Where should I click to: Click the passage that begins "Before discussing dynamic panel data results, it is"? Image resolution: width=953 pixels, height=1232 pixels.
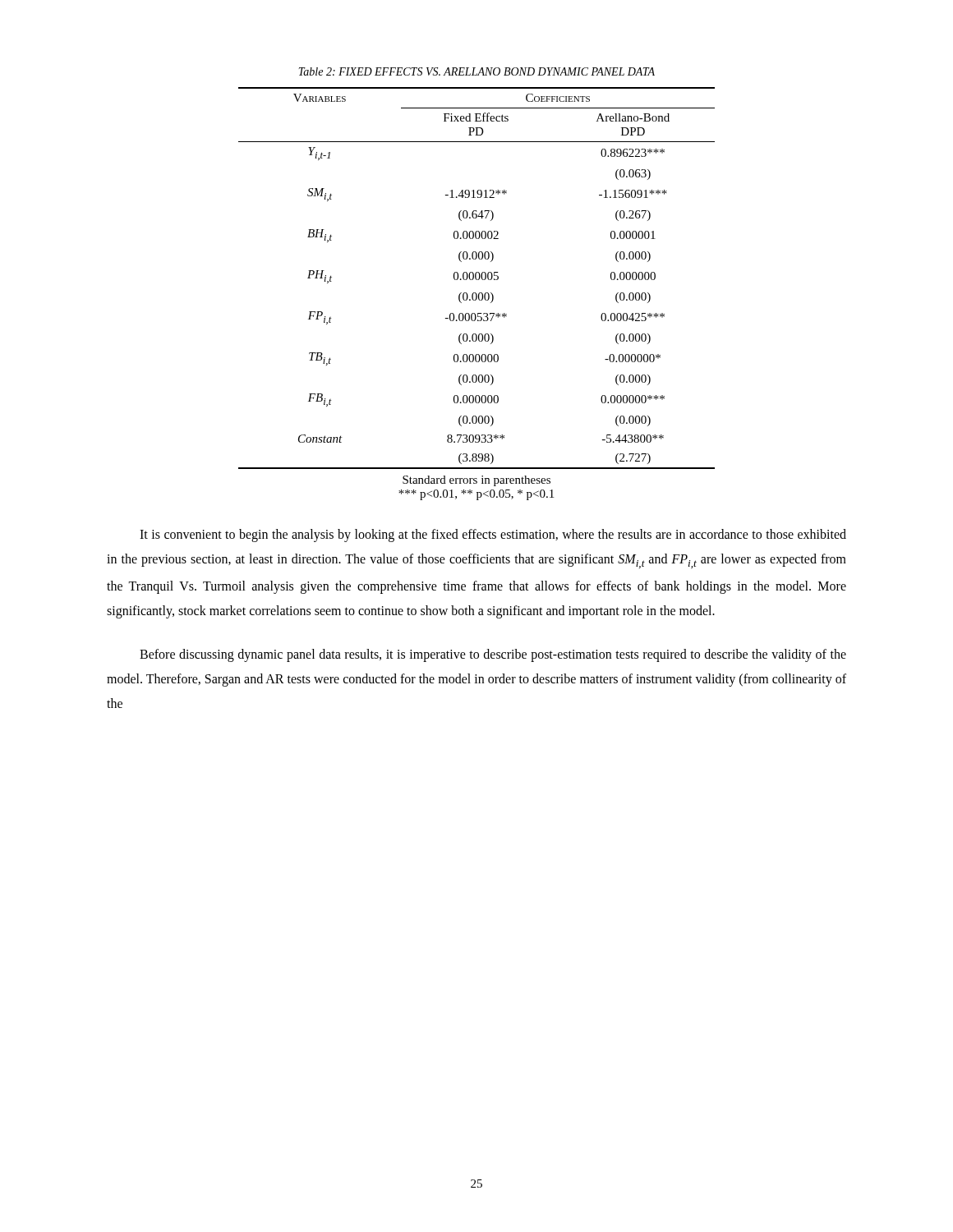point(476,679)
